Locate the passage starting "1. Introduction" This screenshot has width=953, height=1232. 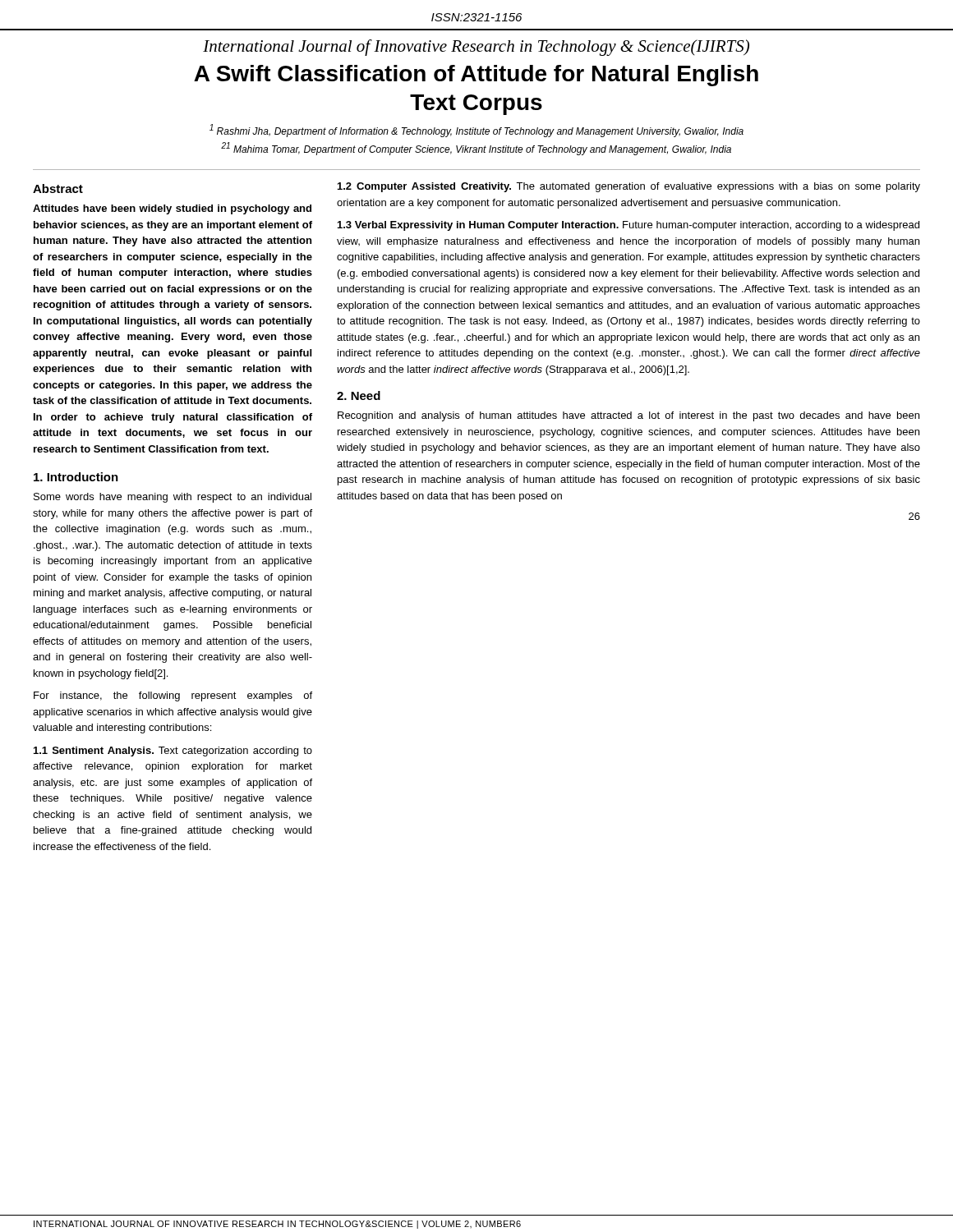click(x=76, y=477)
